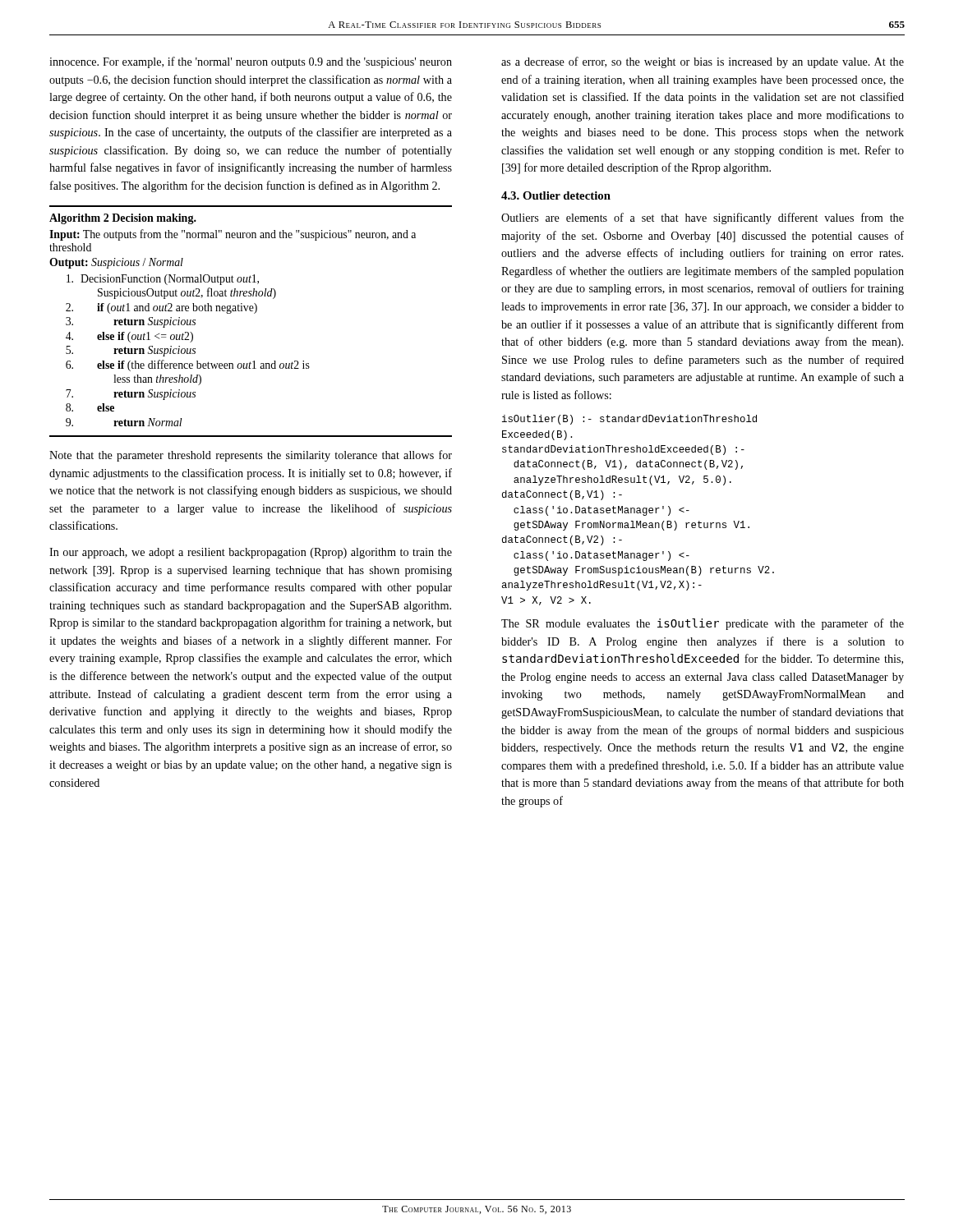Find the block starting "as a decrease of error, so the weight"
This screenshot has width=954, height=1232.
click(x=703, y=115)
